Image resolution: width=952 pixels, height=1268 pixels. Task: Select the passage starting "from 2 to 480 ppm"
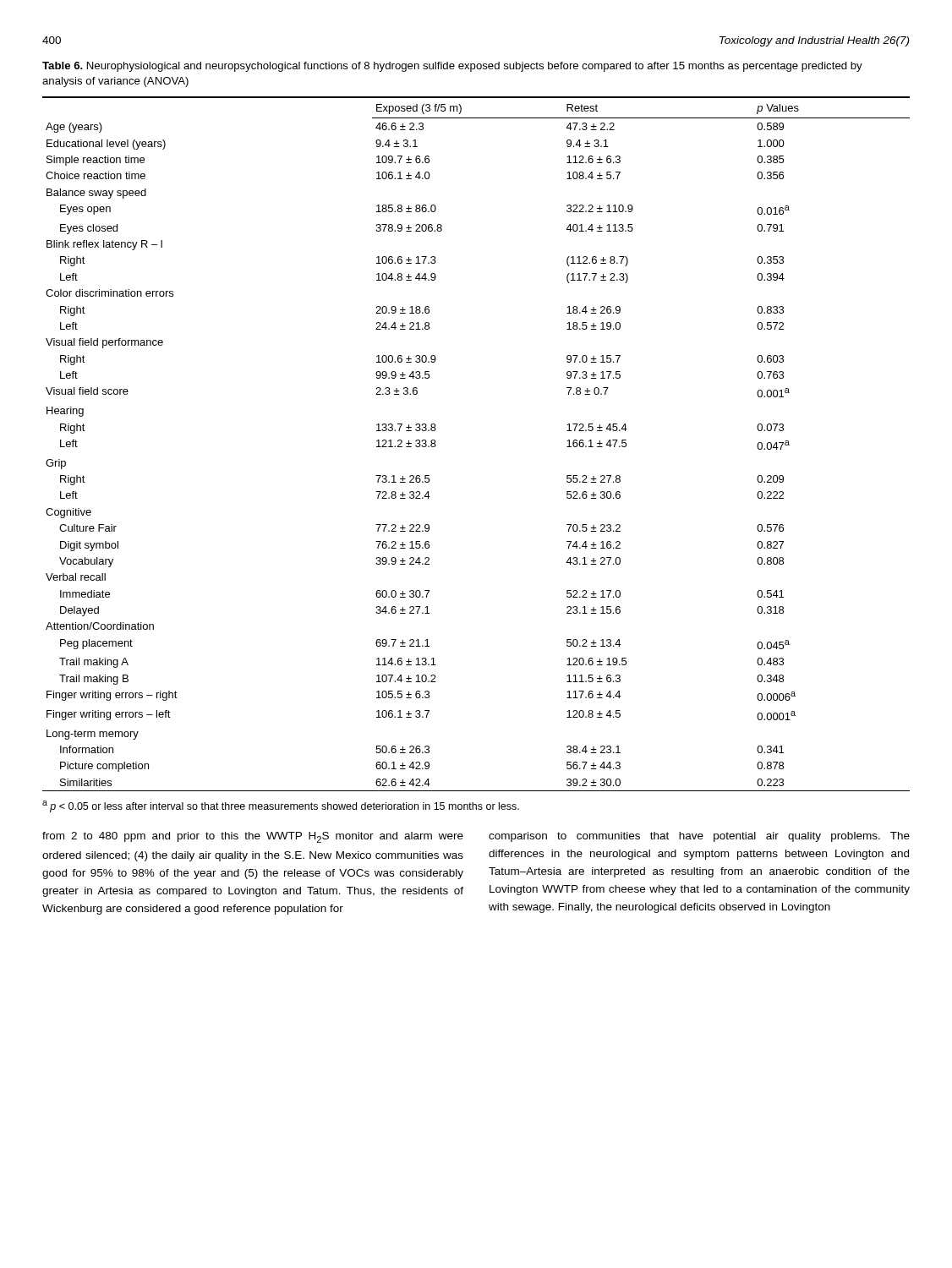(253, 872)
